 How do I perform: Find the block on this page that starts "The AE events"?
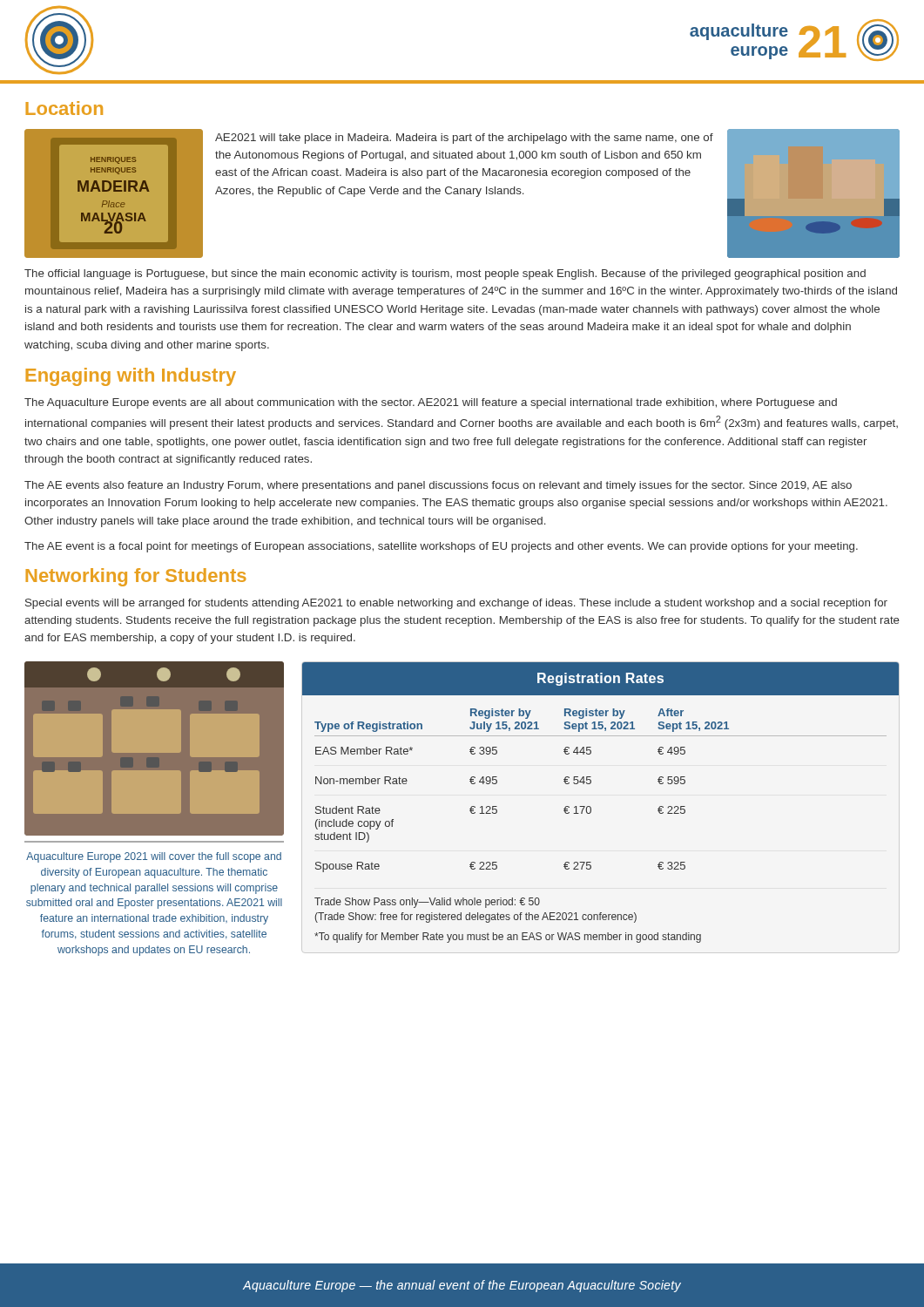click(x=456, y=502)
